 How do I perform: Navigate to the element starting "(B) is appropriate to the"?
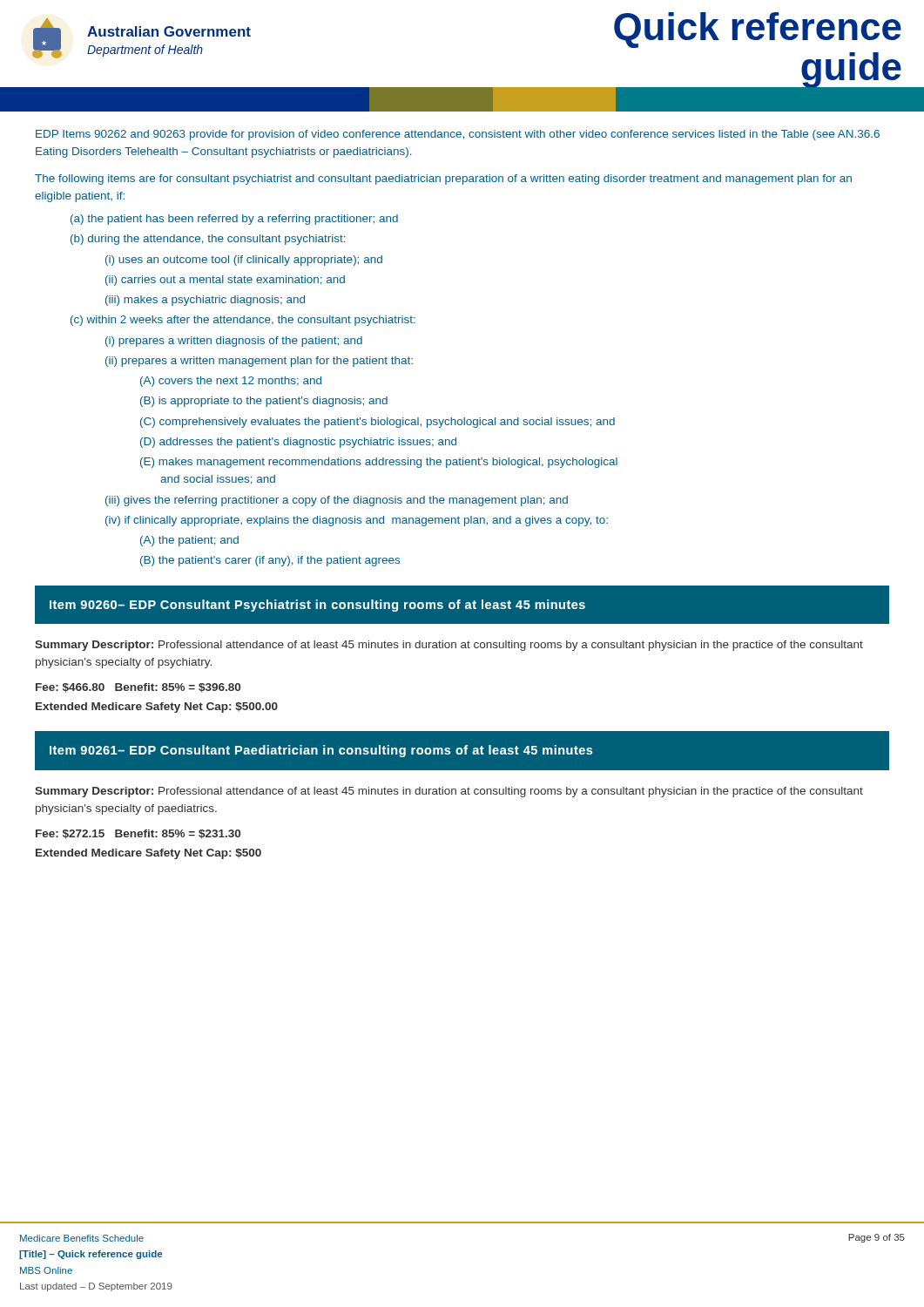pyautogui.click(x=264, y=401)
